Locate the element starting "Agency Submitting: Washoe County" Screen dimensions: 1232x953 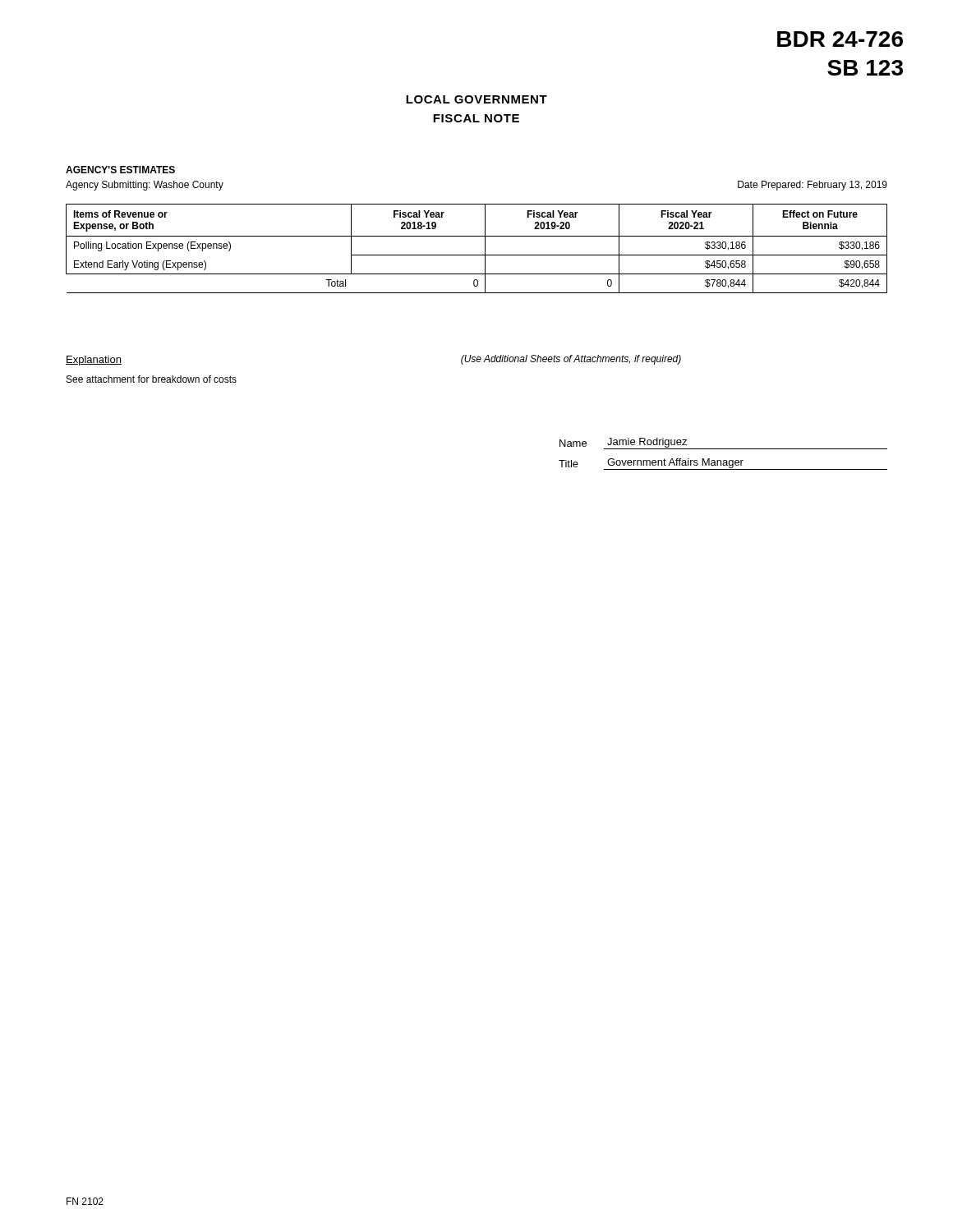pyautogui.click(x=144, y=185)
